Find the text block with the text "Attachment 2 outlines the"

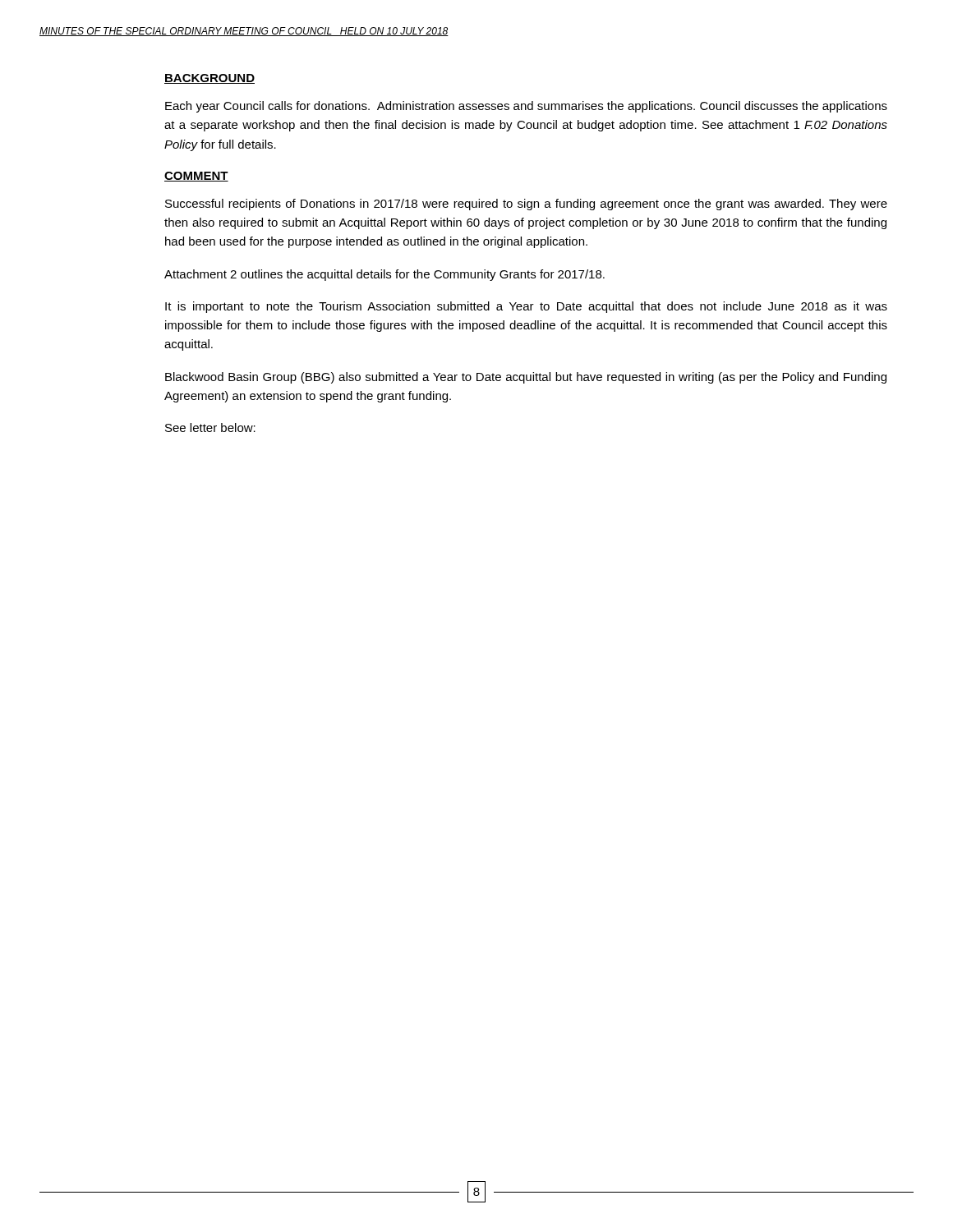385,274
